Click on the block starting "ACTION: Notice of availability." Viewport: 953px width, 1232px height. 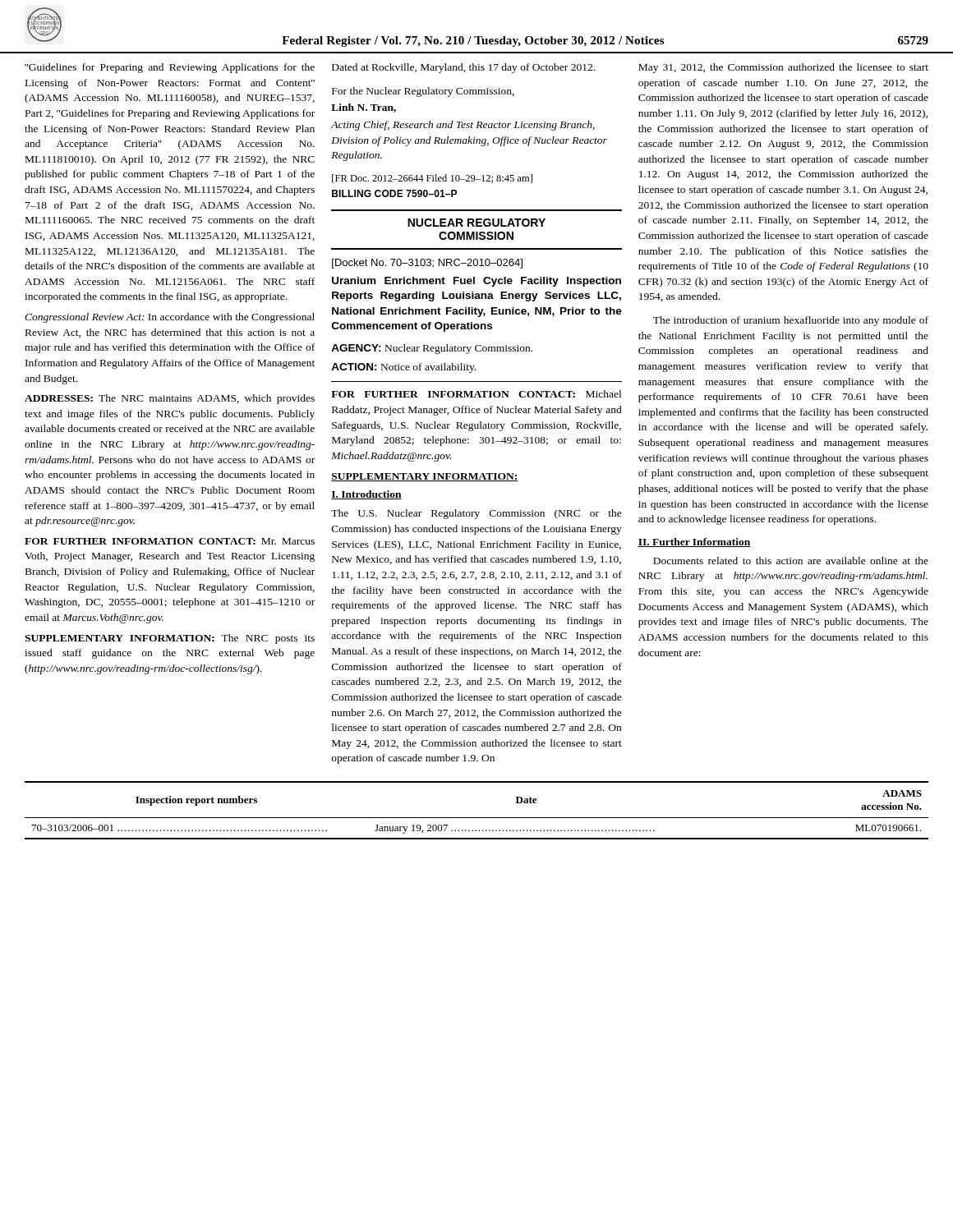coord(404,366)
